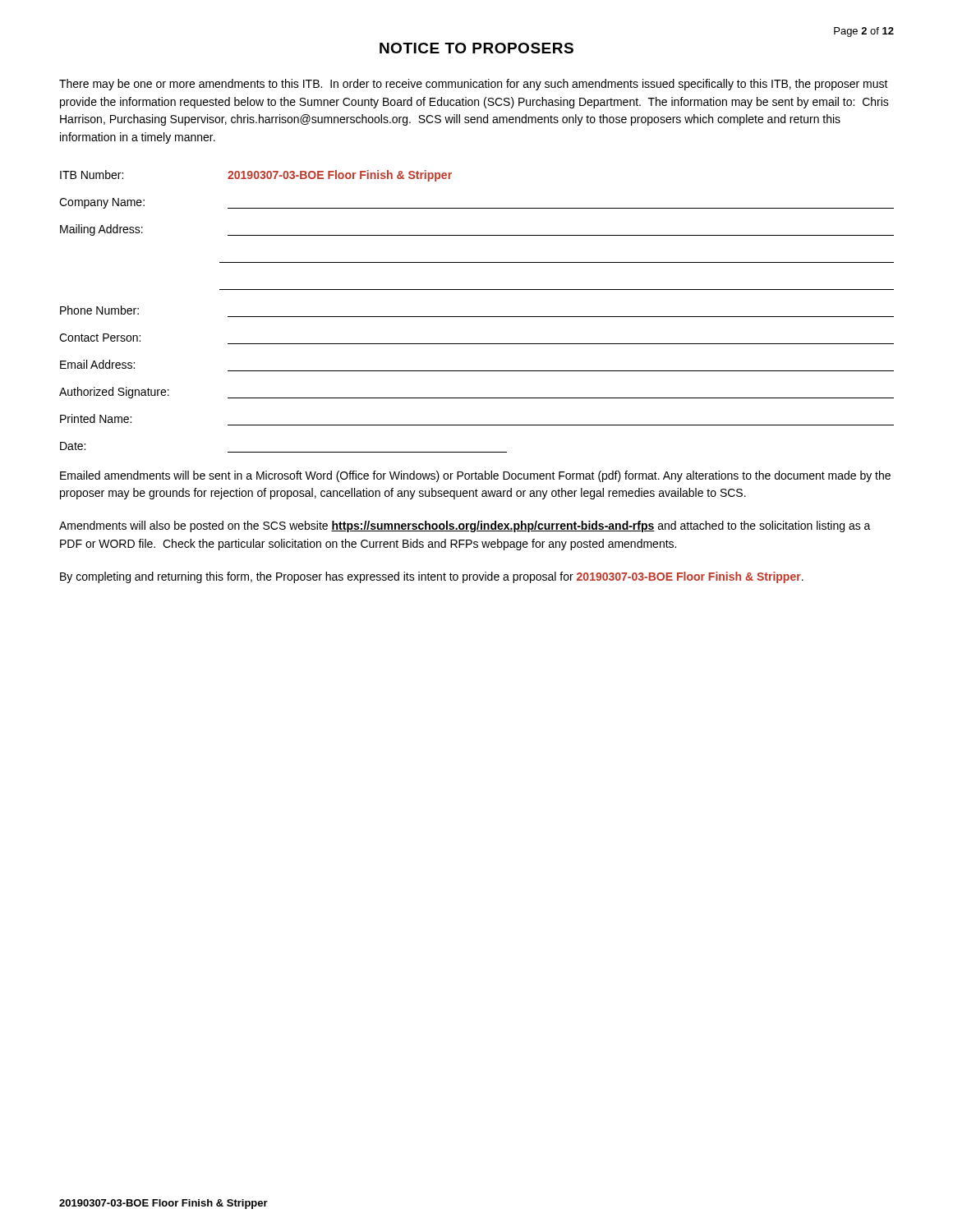The image size is (953, 1232).
Task: Click where it says "Authorized Signature:"
Action: point(476,390)
